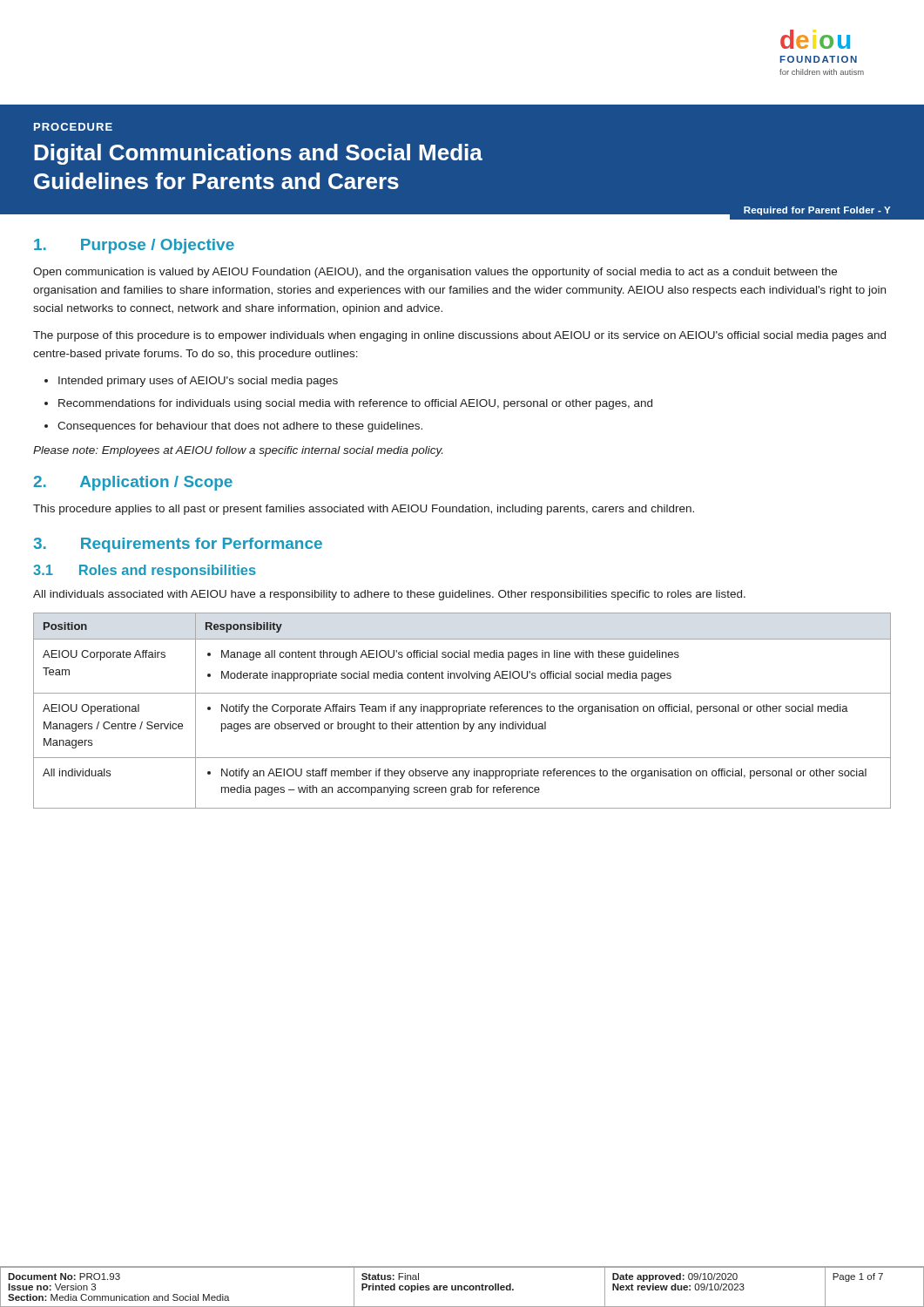Locate the list item containing "Consequences for behaviour that"
The width and height of the screenshot is (924, 1307).
pos(240,426)
